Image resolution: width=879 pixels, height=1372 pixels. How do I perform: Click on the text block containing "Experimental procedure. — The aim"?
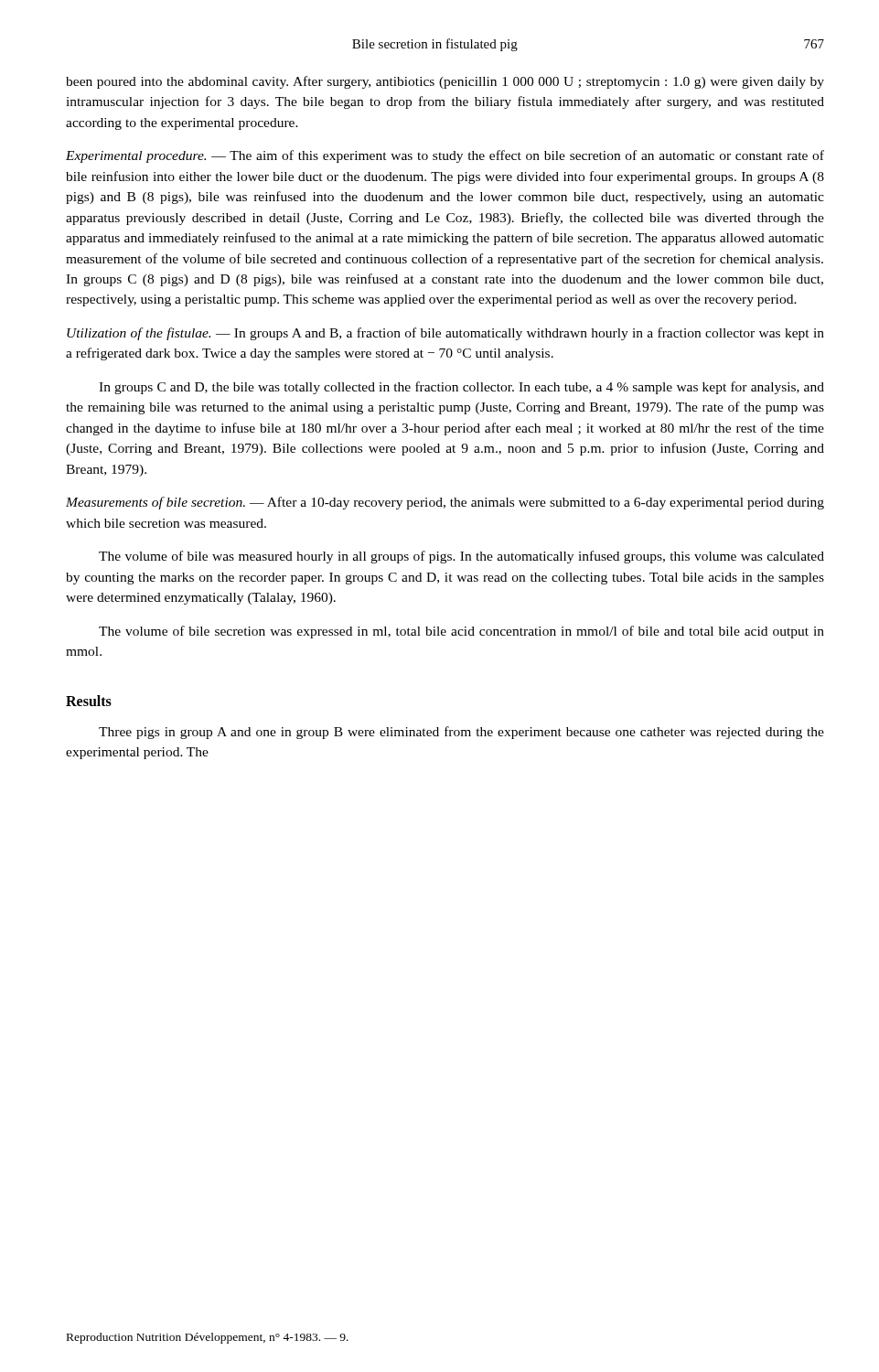coord(445,228)
